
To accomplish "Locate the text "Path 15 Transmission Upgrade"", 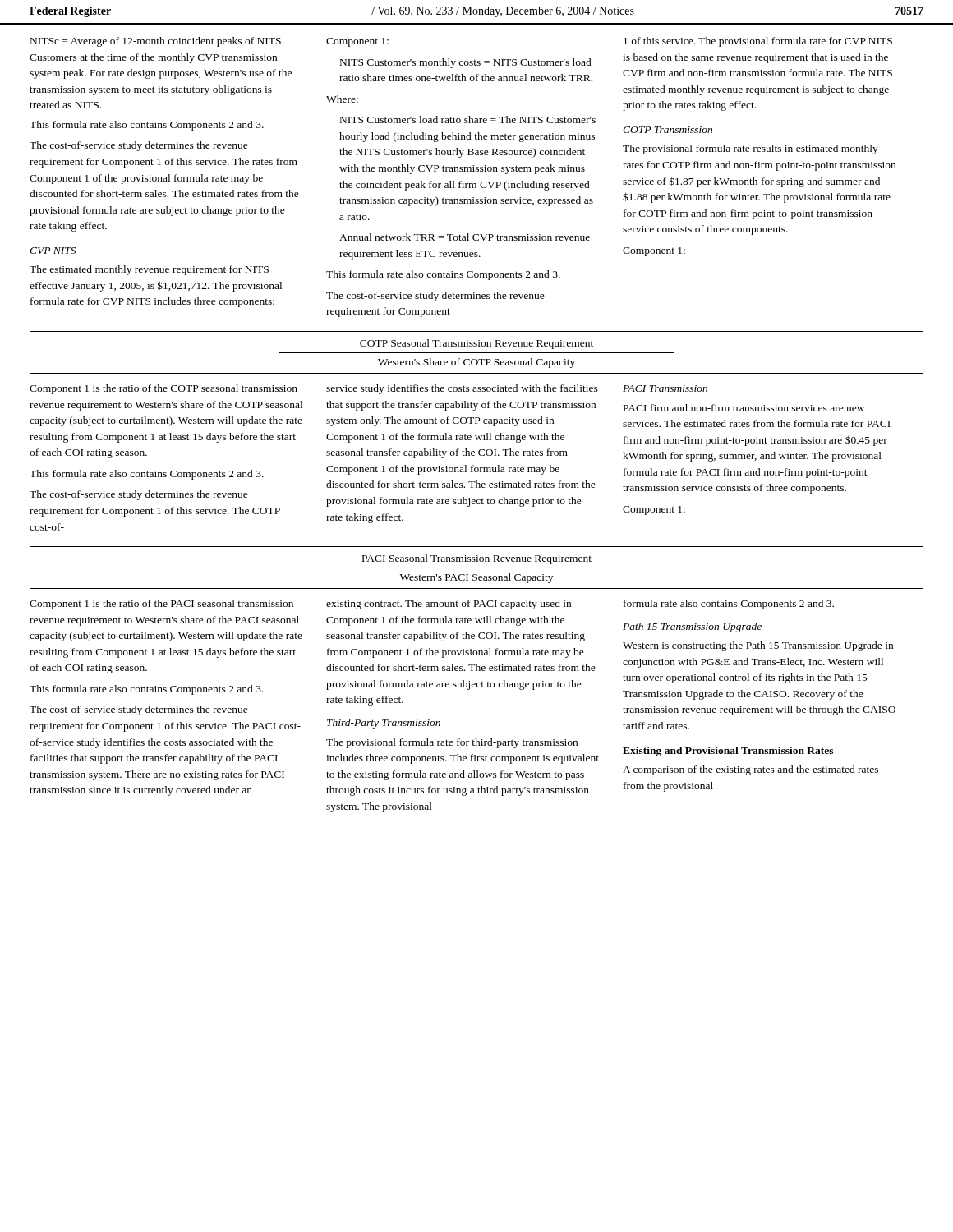I will click(x=692, y=626).
